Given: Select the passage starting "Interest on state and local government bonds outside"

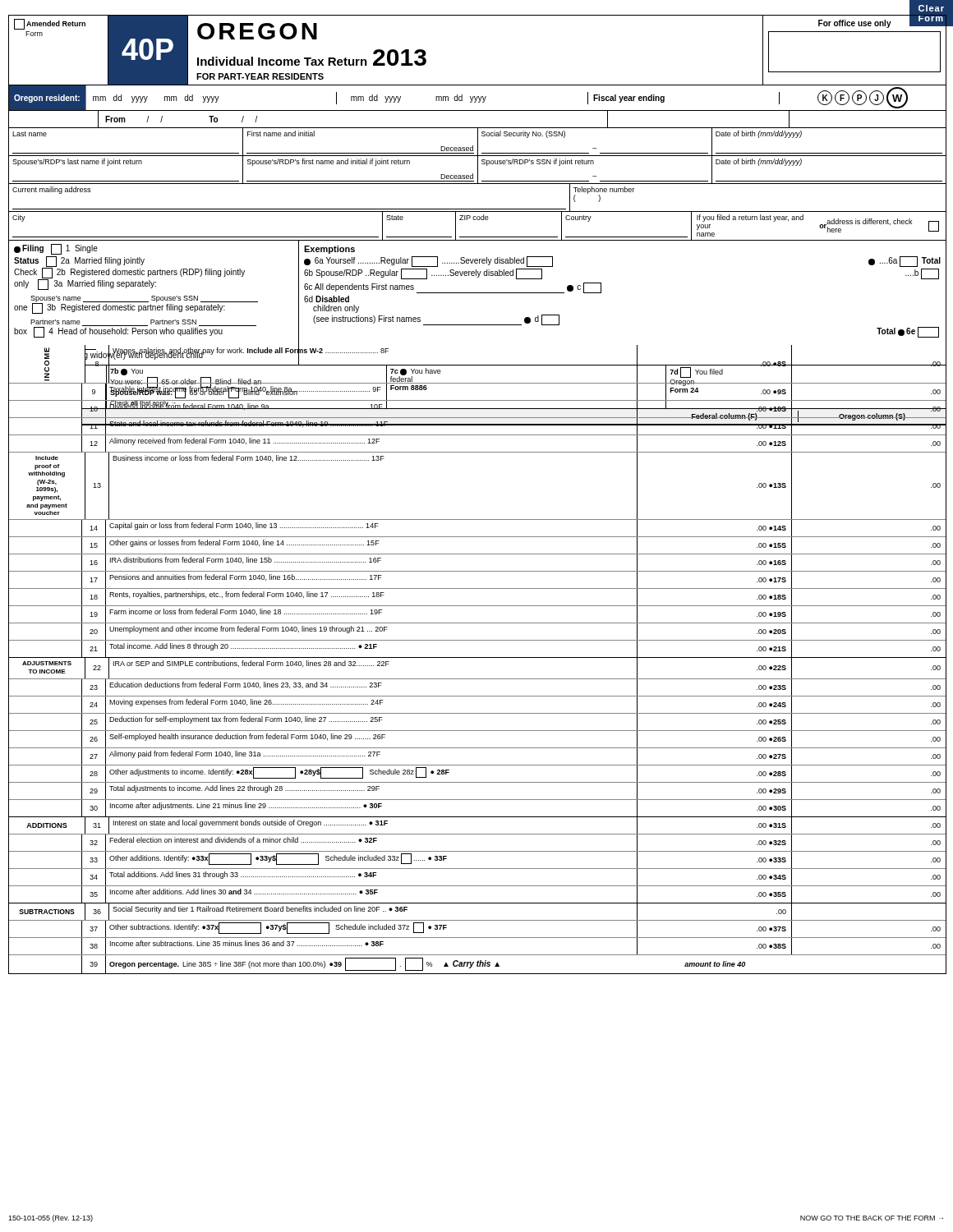Looking at the screenshot, I should click(x=250, y=823).
